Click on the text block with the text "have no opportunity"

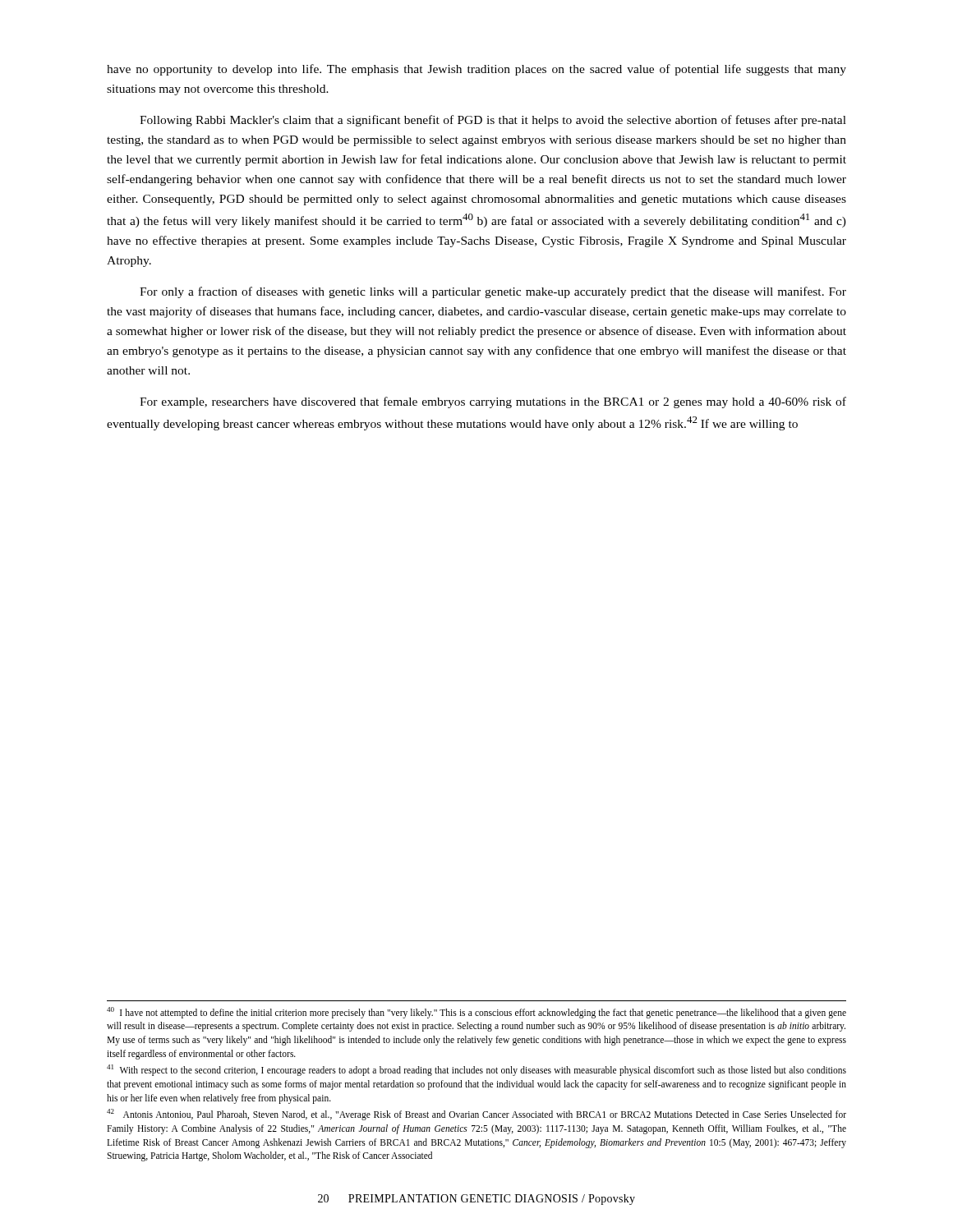(476, 79)
